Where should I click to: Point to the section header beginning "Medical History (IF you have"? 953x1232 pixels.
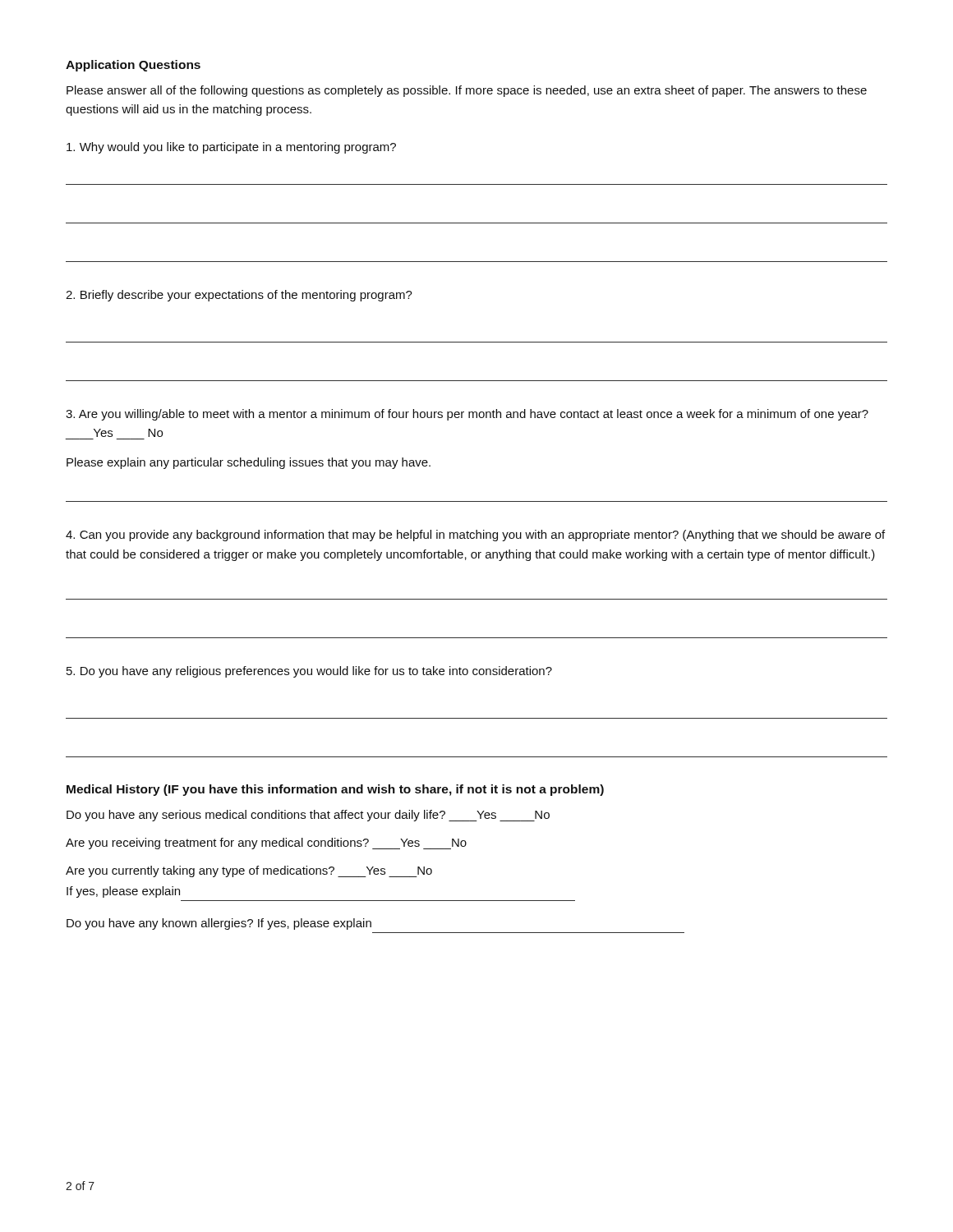[335, 789]
